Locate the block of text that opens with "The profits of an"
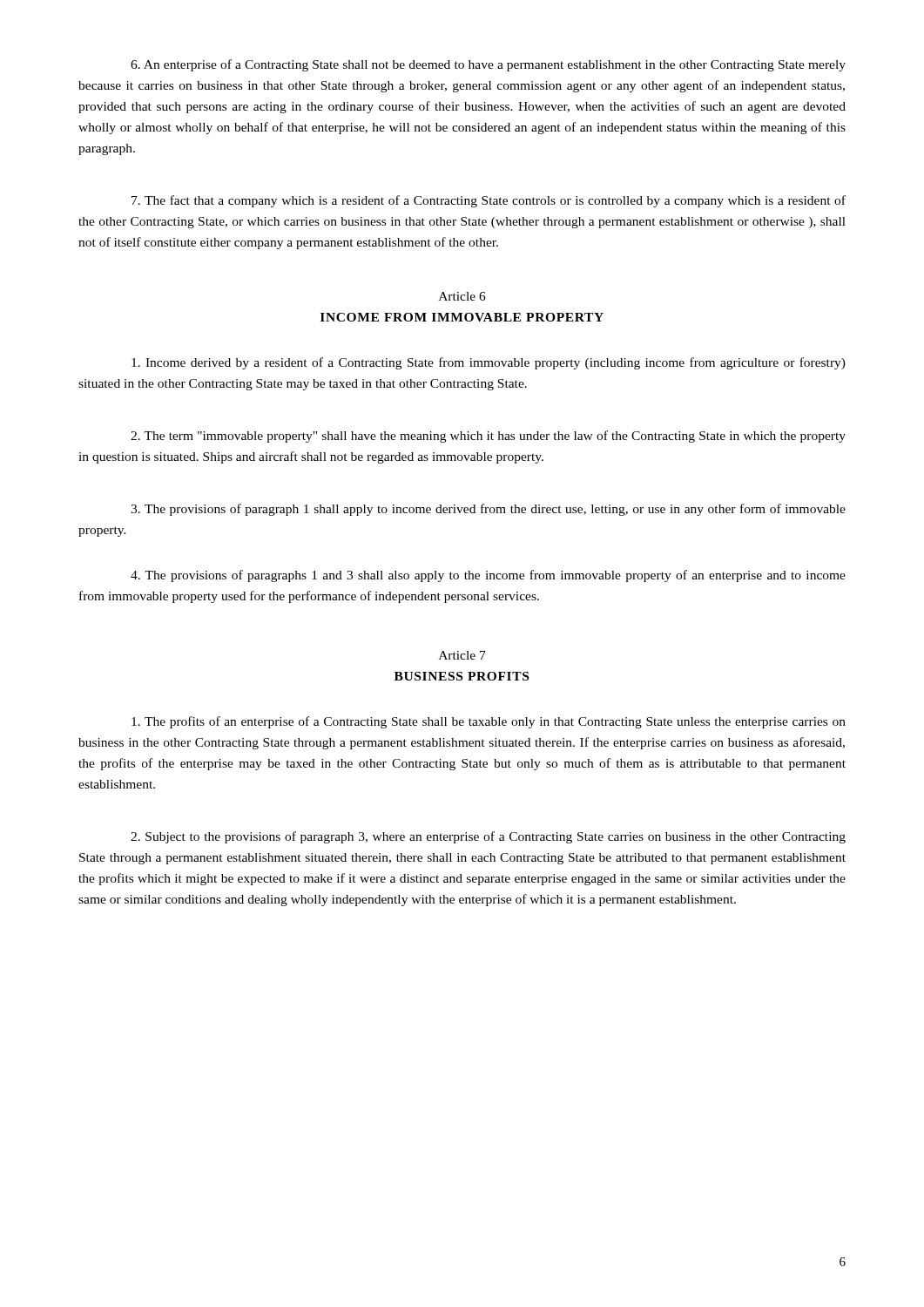 pos(462,753)
